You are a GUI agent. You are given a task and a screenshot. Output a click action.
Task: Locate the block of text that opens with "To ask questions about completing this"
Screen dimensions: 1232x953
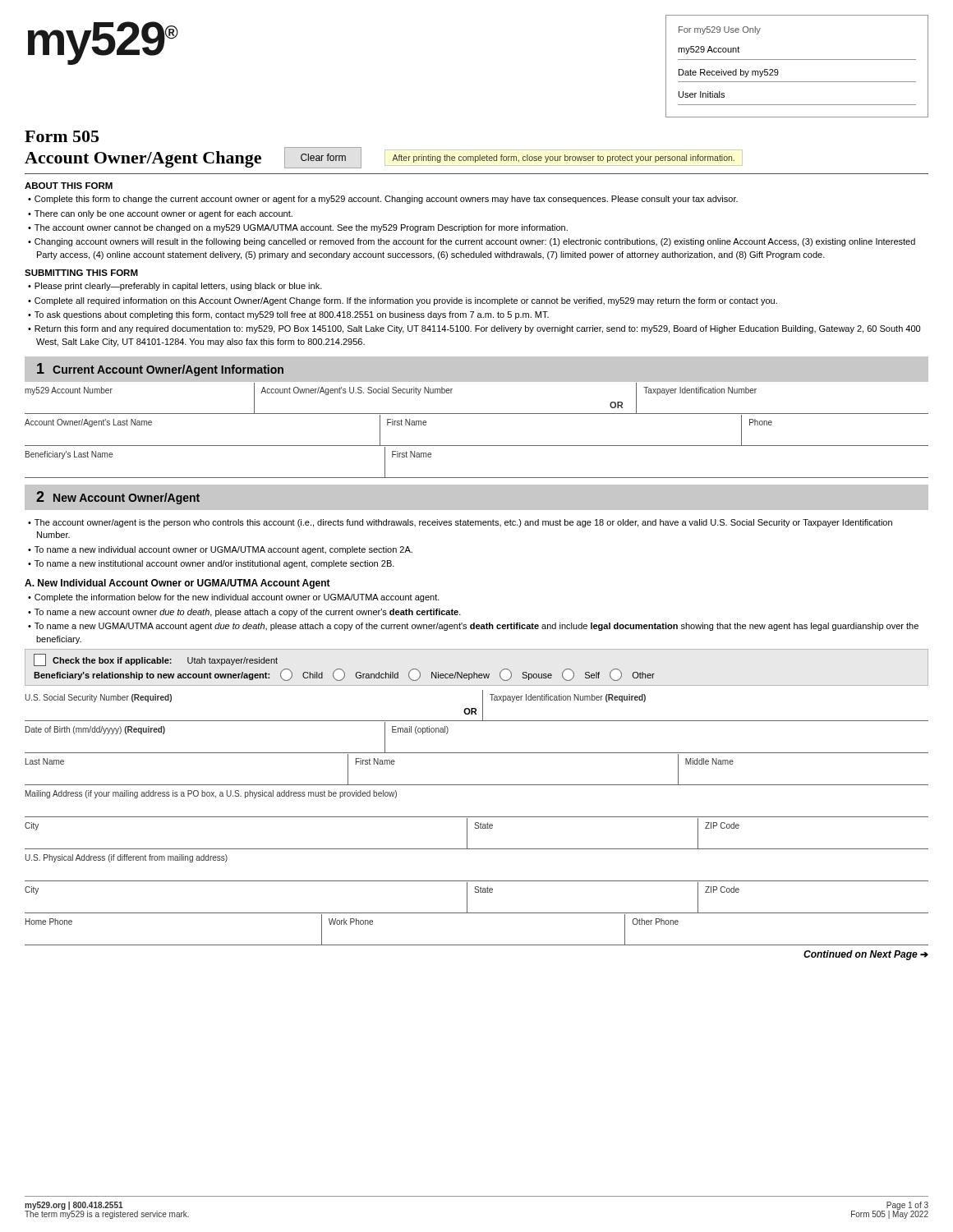[x=292, y=315]
